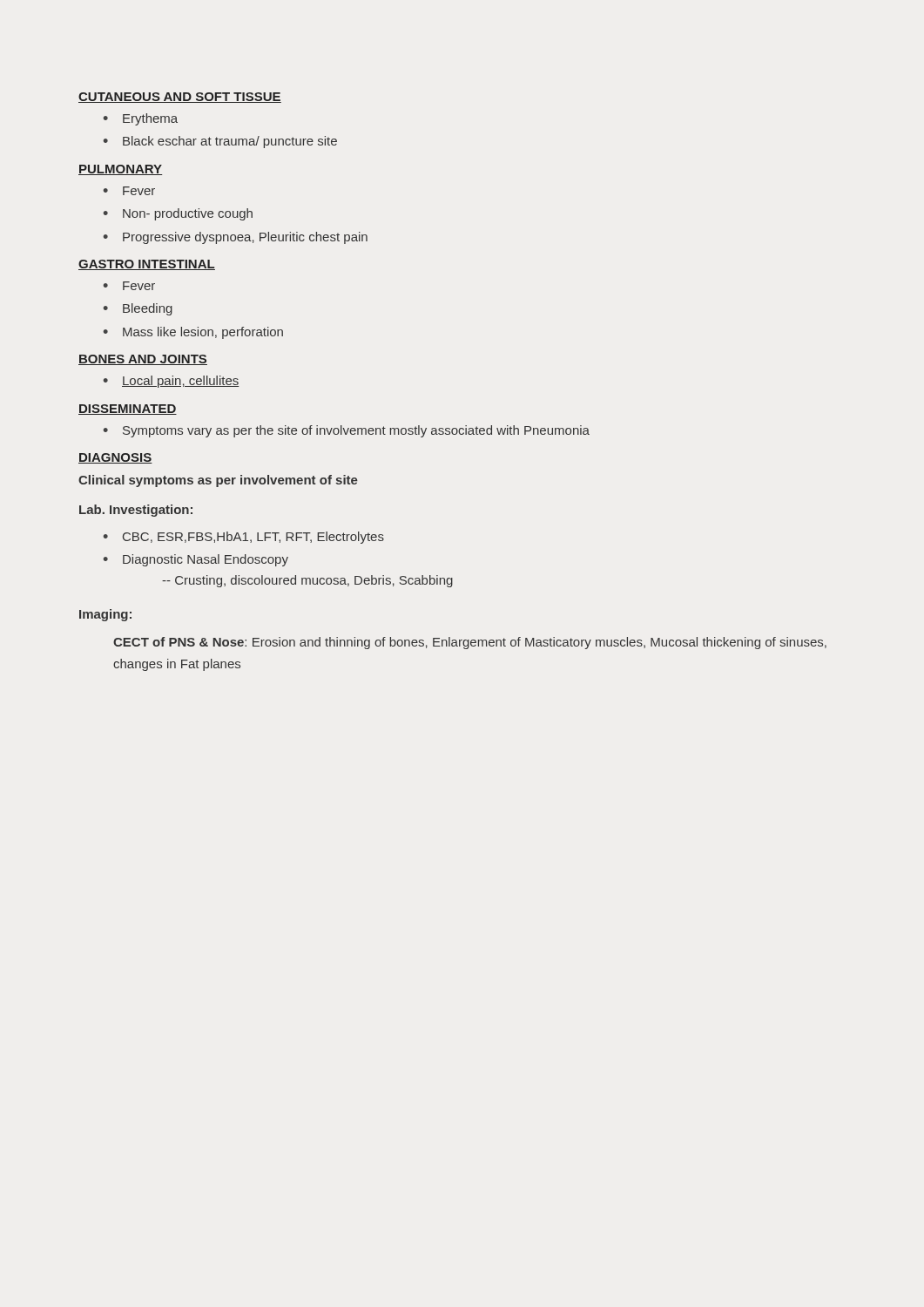This screenshot has width=924, height=1307.
Task: Click on the list item that reads "•CBC, ESR,FBS,HbA1, LFT, RFT, Electrolytes"
Action: (x=243, y=537)
